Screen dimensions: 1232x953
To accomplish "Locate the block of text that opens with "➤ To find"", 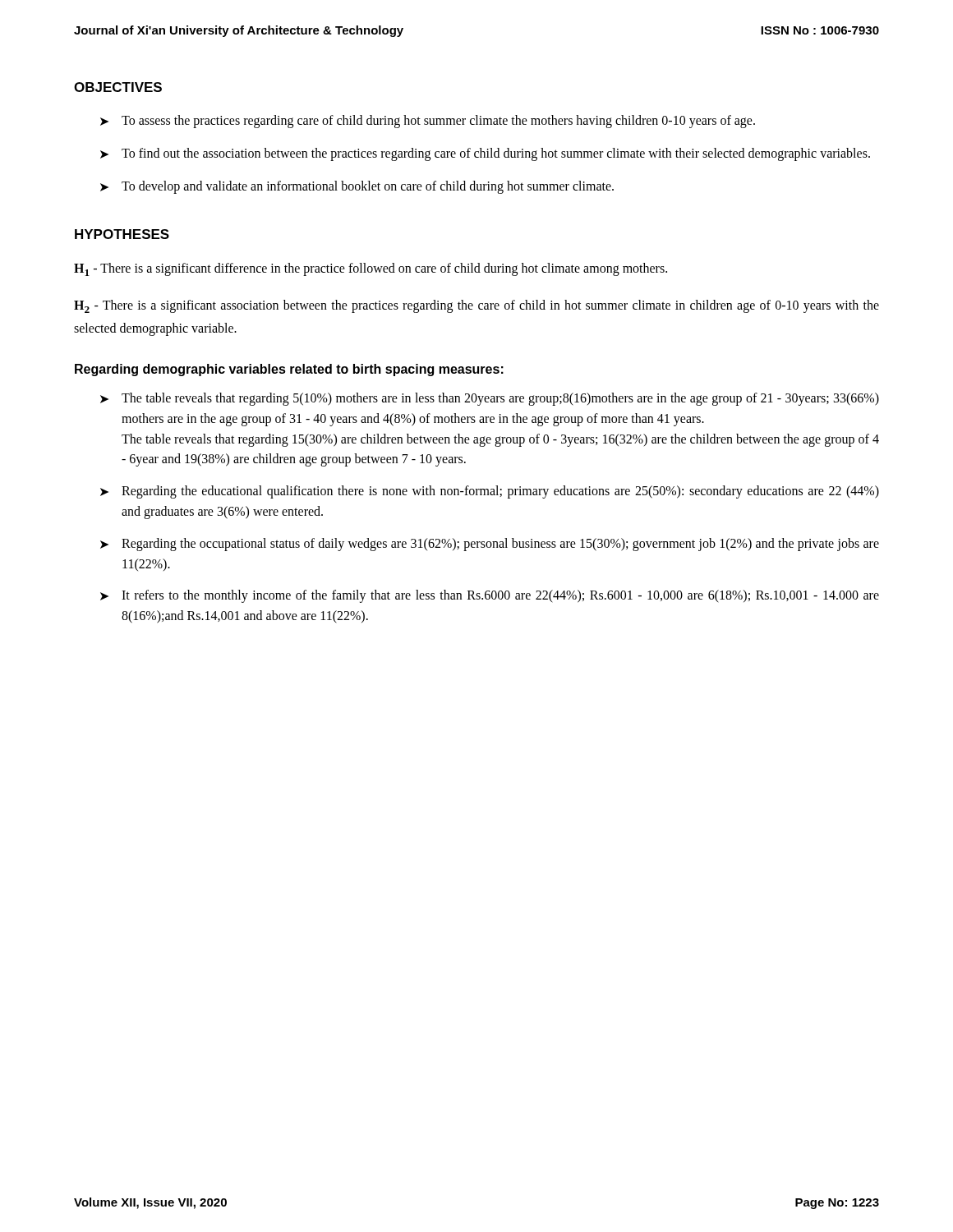I will coord(489,154).
